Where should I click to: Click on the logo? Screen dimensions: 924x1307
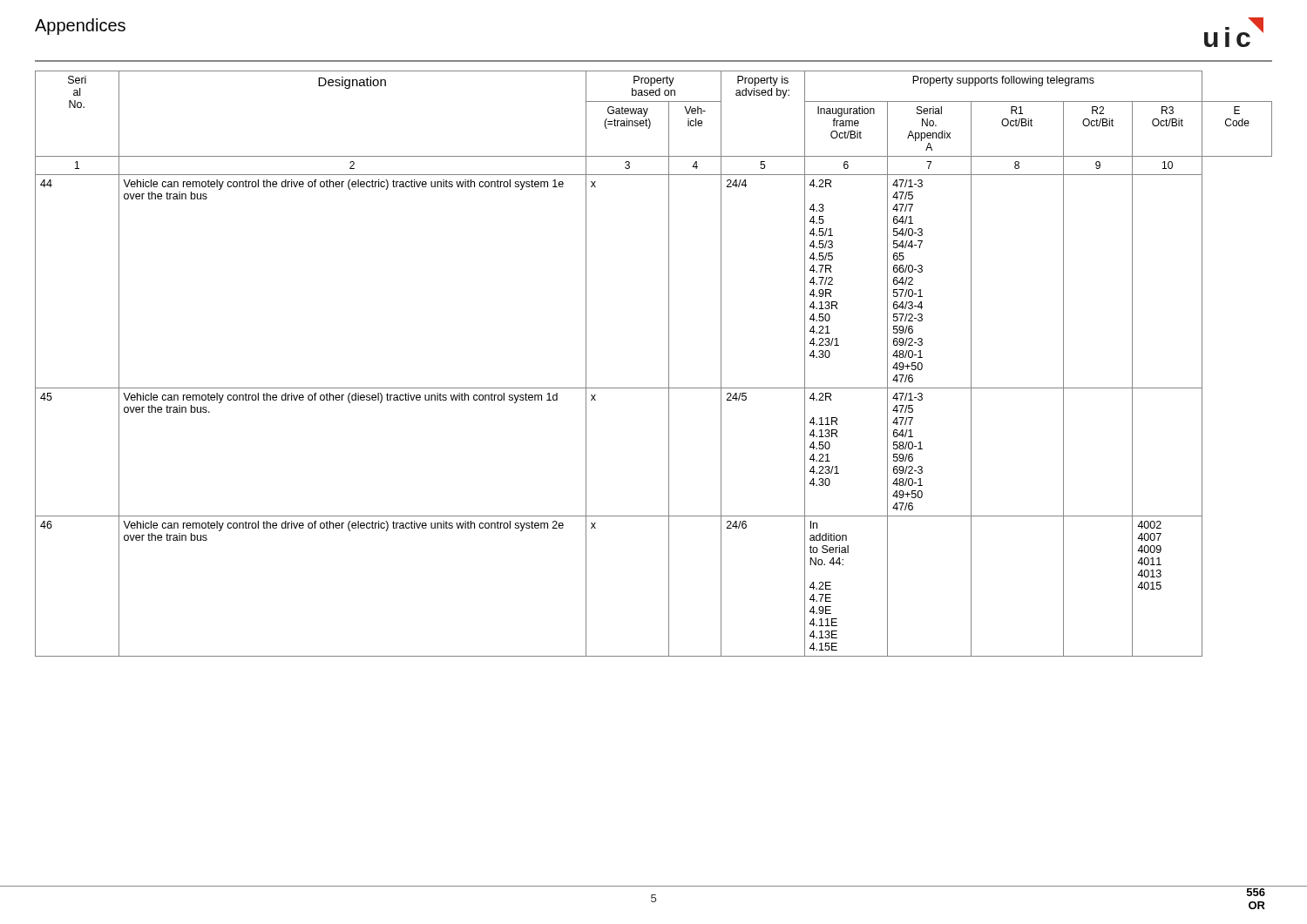[1232, 36]
